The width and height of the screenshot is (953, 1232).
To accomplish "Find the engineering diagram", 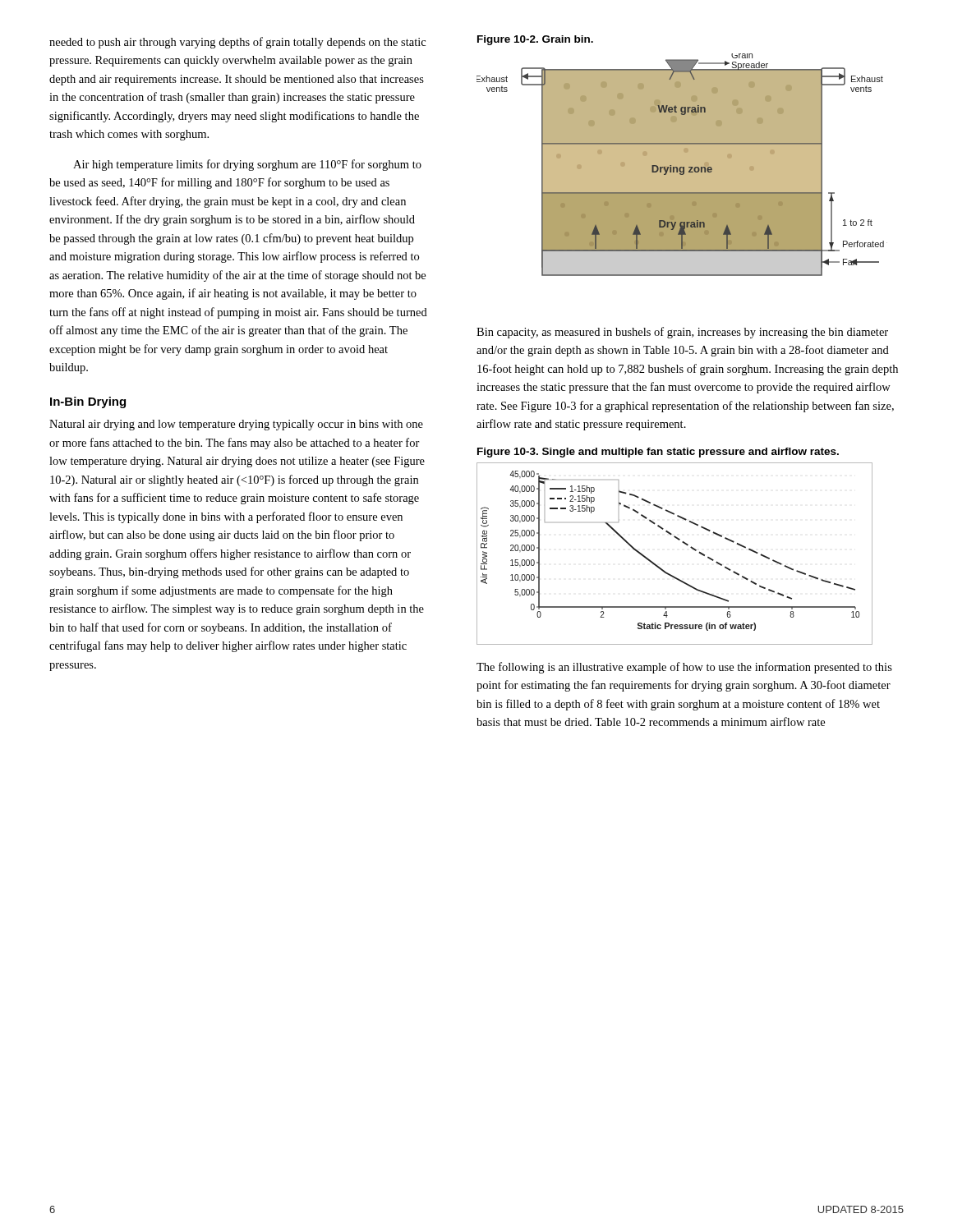I will [x=690, y=181].
